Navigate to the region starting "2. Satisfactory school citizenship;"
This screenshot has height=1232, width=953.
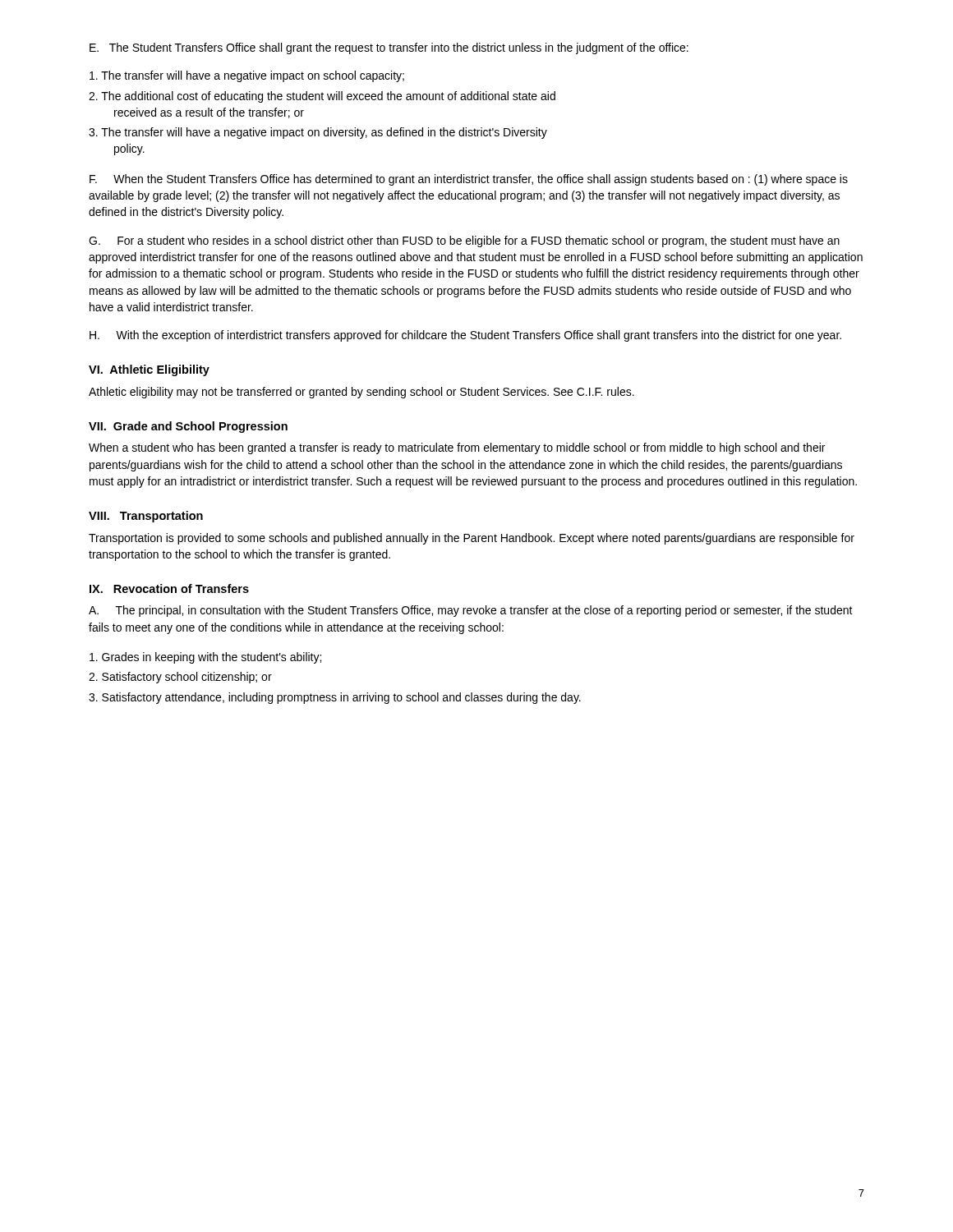tap(180, 677)
